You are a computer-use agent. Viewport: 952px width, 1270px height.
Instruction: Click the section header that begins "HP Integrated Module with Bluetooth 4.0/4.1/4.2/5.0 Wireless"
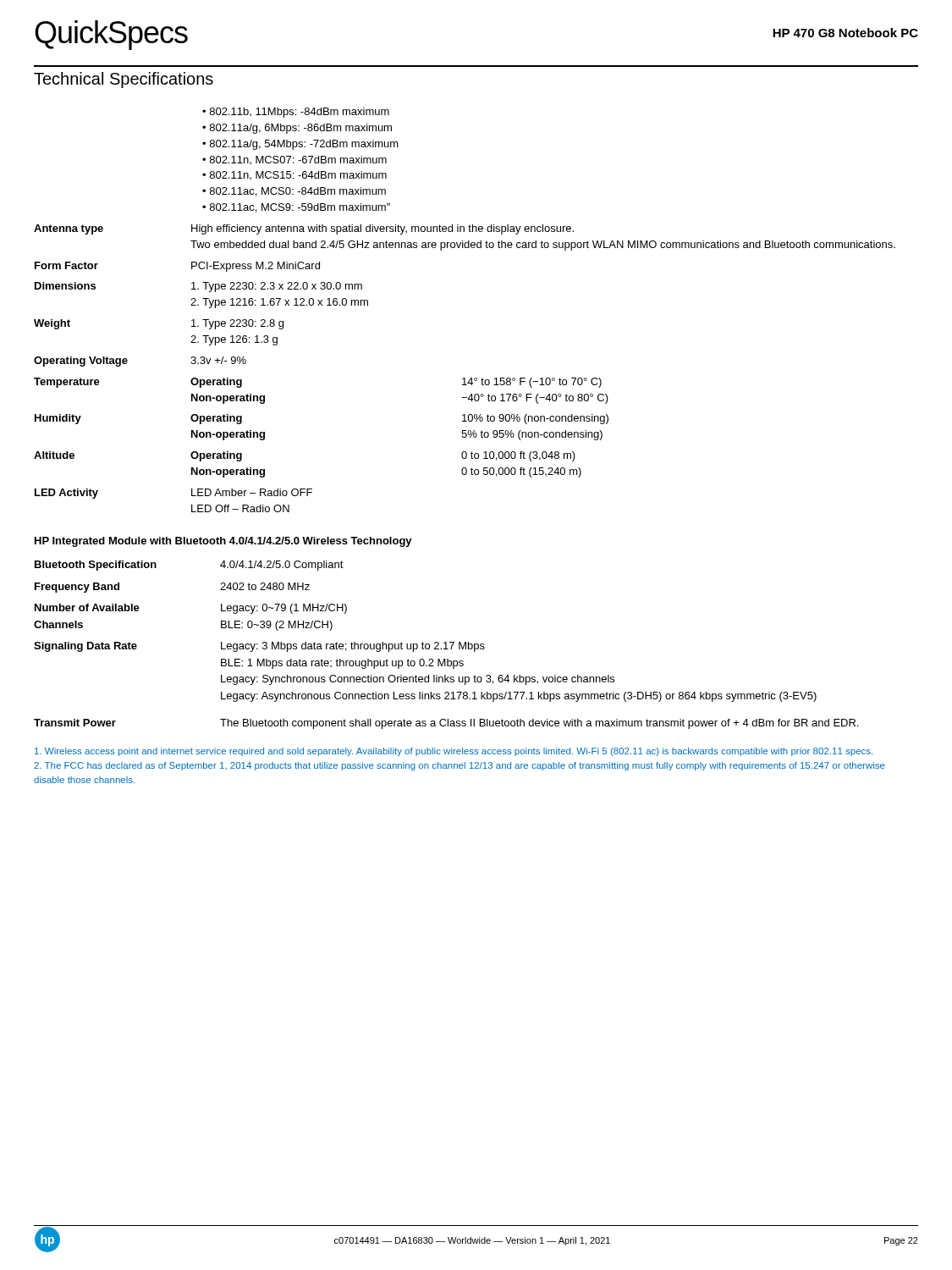point(223,541)
